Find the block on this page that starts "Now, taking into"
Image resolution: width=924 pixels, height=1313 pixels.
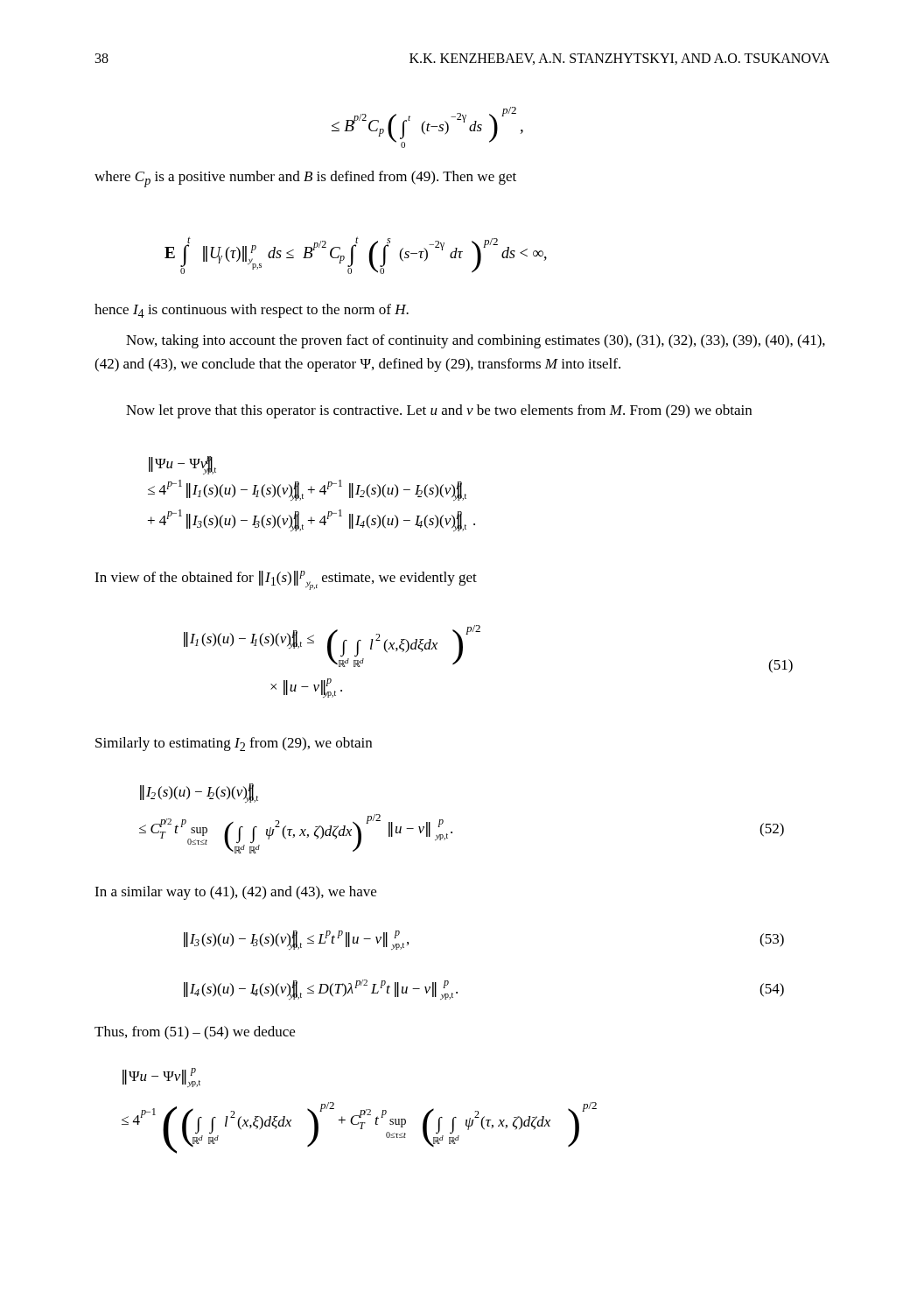pos(460,352)
